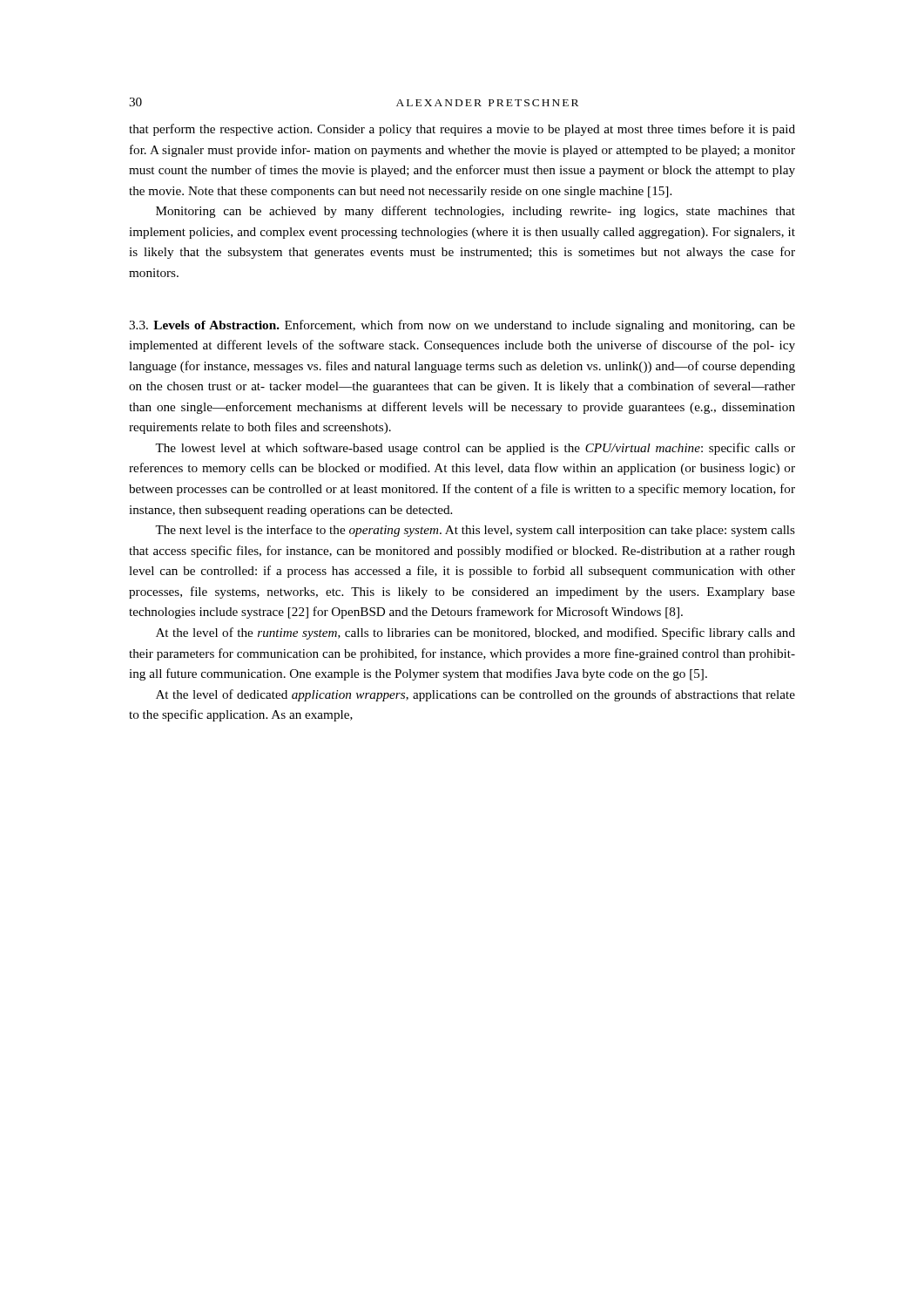924x1307 pixels.
Task: Click on the text block starting "The next level"
Action: [462, 571]
